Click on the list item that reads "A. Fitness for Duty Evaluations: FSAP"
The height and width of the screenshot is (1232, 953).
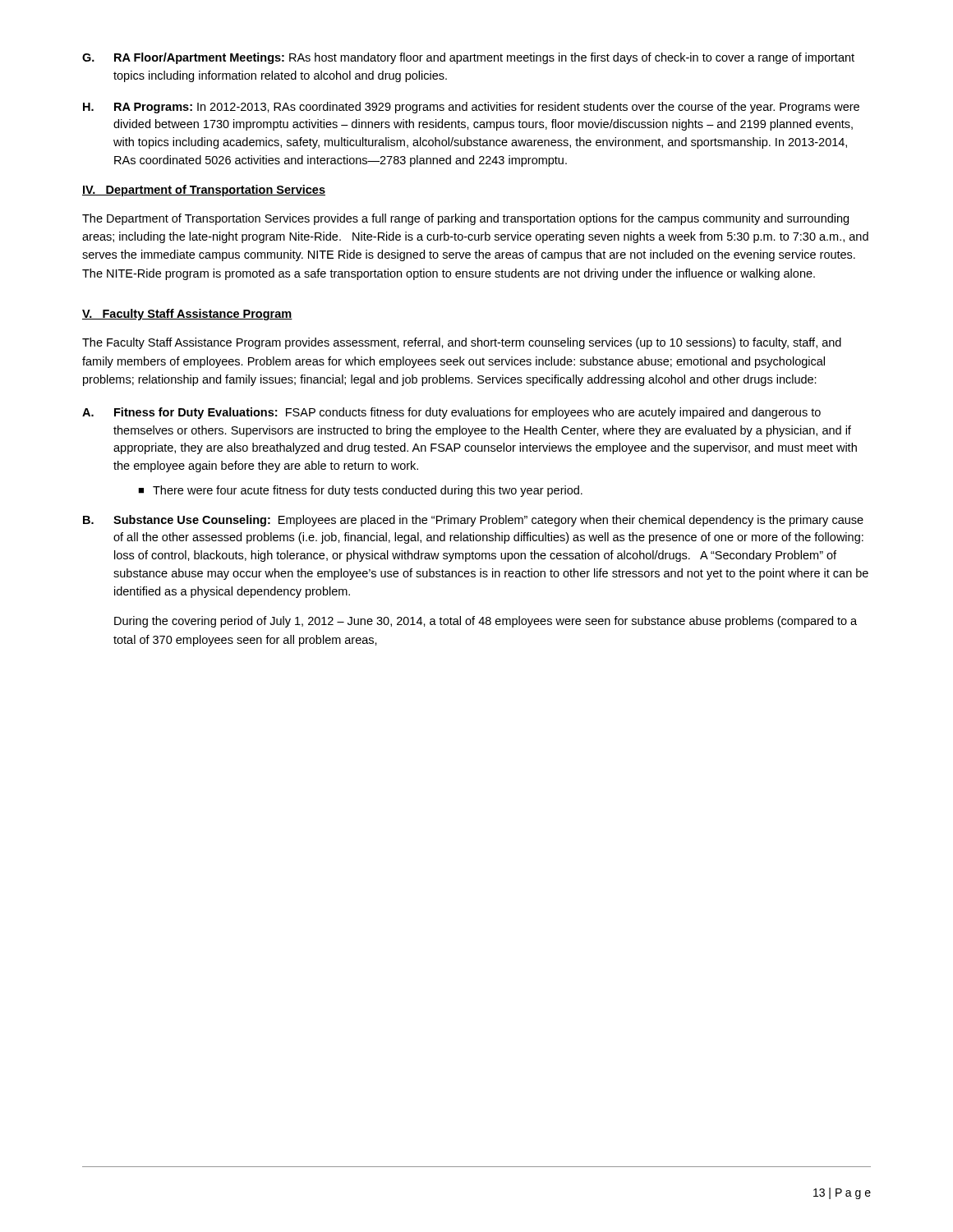click(x=476, y=452)
